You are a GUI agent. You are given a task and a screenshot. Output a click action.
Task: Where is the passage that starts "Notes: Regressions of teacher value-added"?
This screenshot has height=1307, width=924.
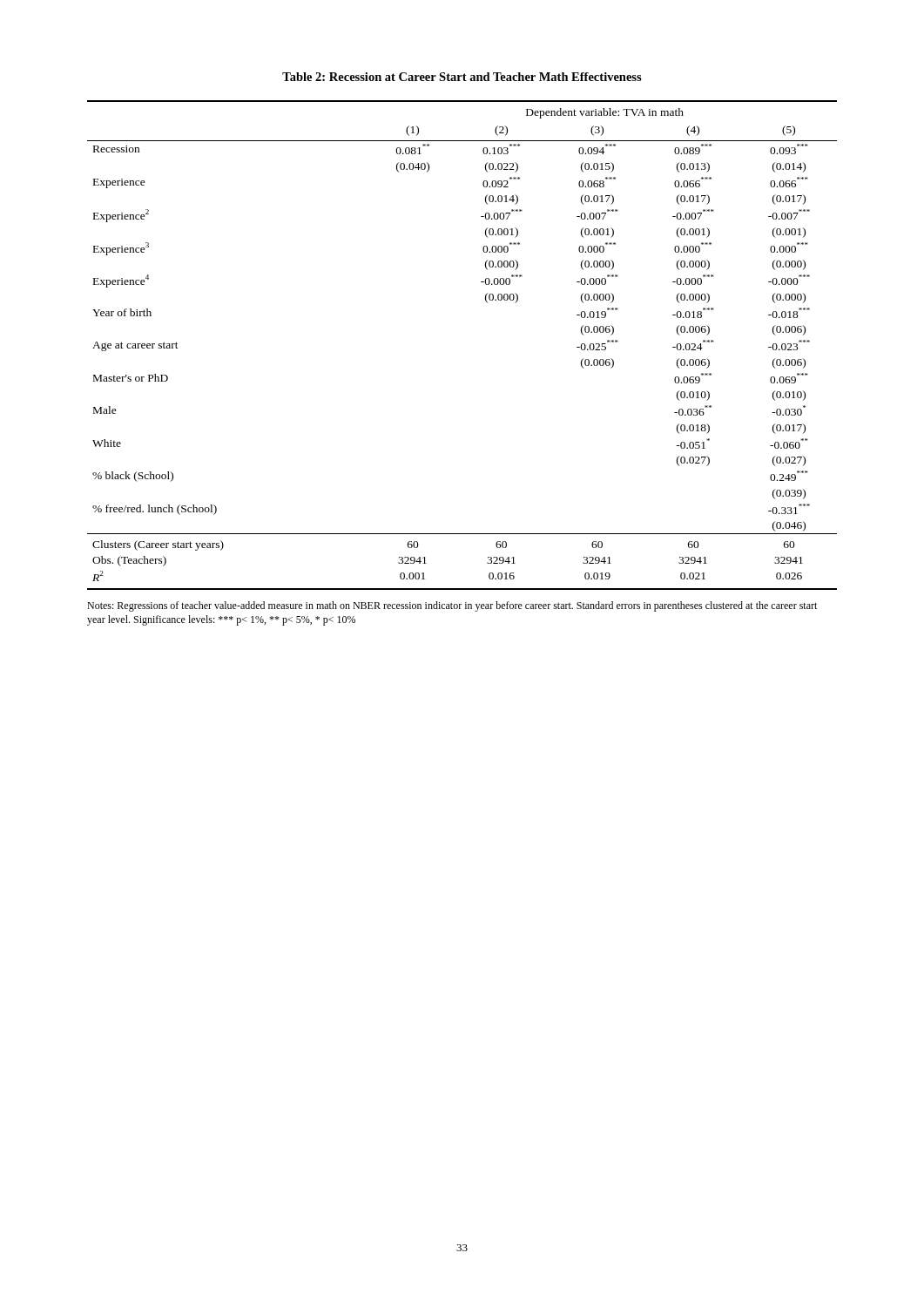point(452,612)
